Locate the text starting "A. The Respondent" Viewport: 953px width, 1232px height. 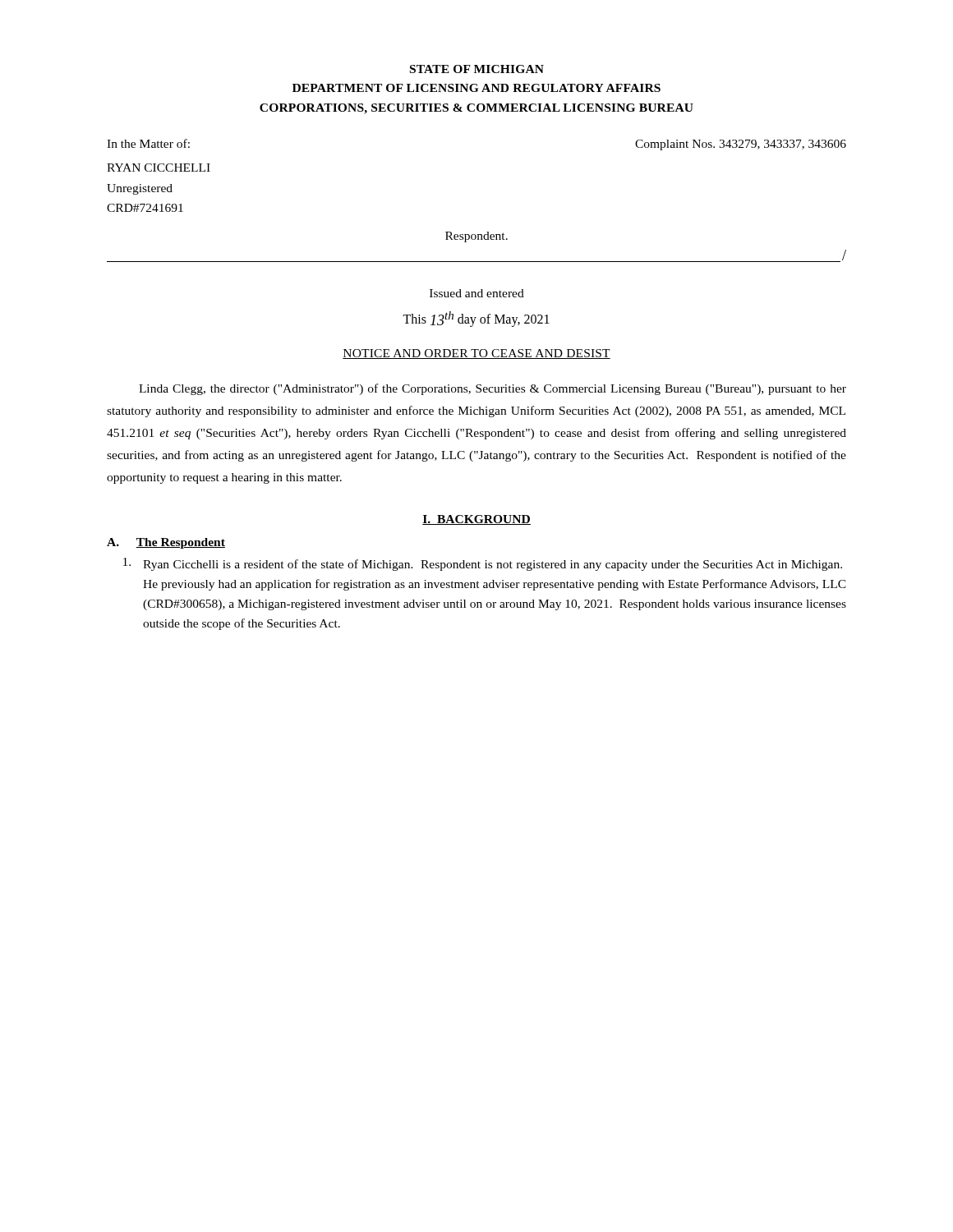coord(166,542)
